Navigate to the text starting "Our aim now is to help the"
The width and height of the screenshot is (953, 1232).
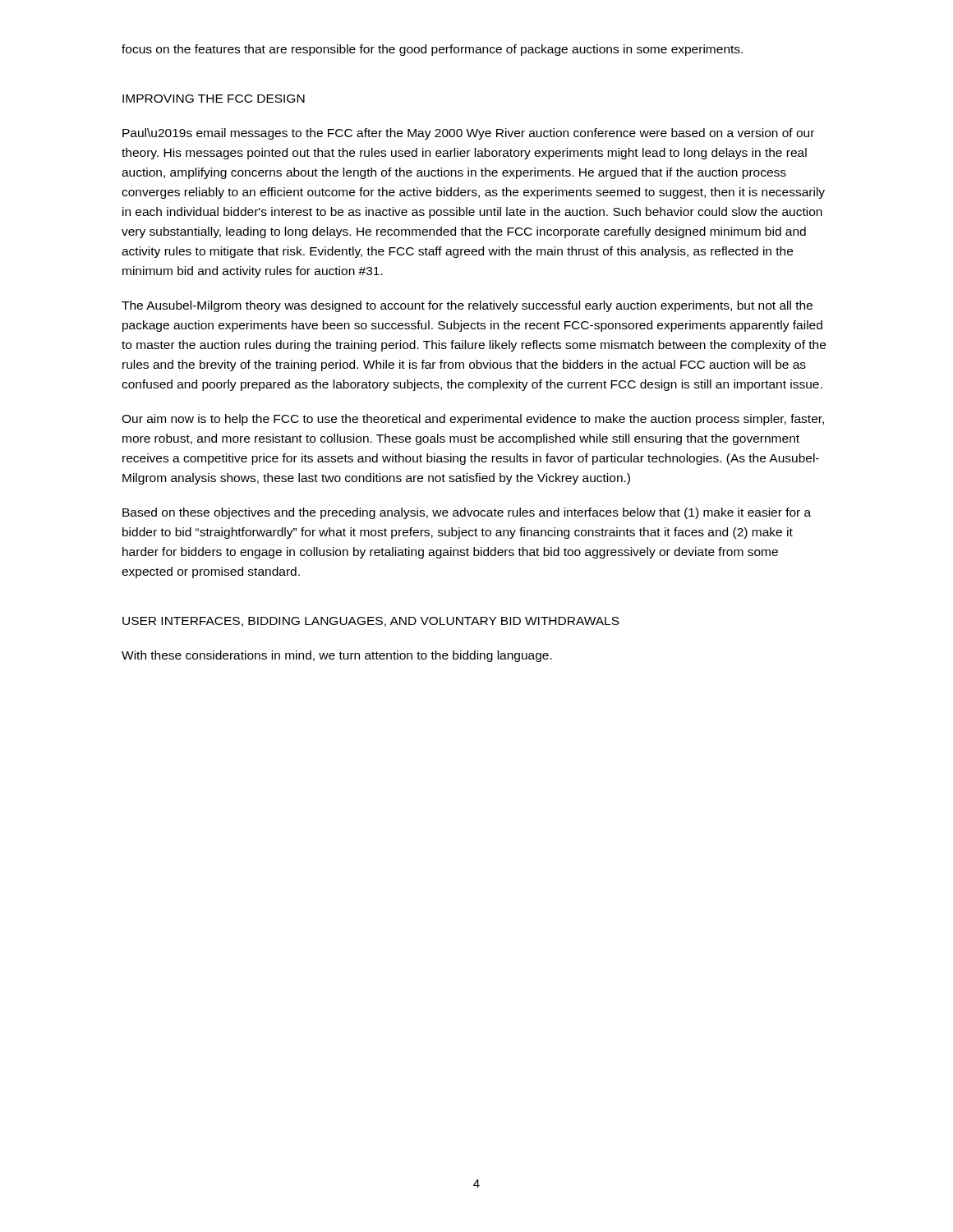coord(473,448)
